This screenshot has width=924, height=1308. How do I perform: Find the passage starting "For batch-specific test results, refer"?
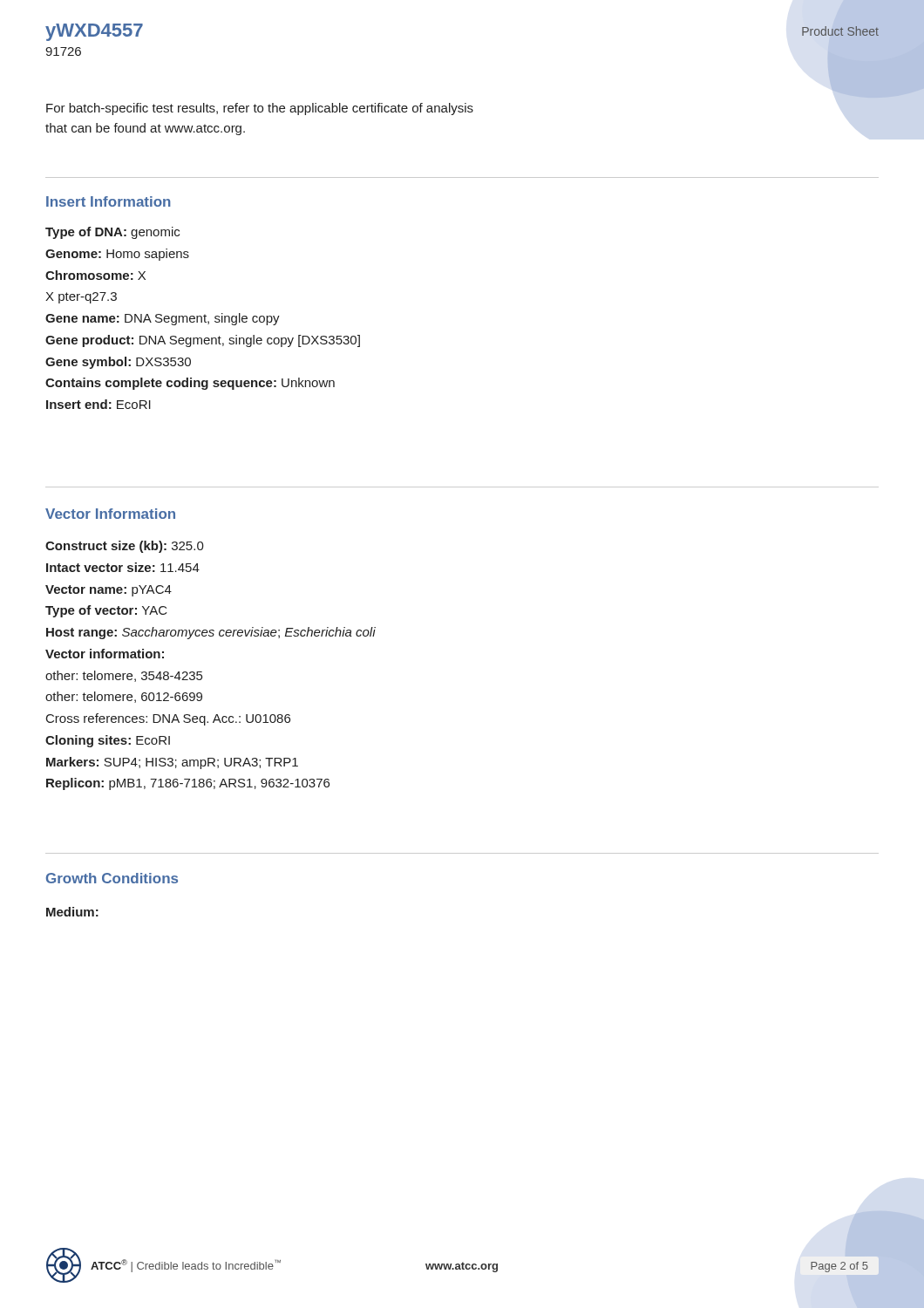click(x=259, y=118)
